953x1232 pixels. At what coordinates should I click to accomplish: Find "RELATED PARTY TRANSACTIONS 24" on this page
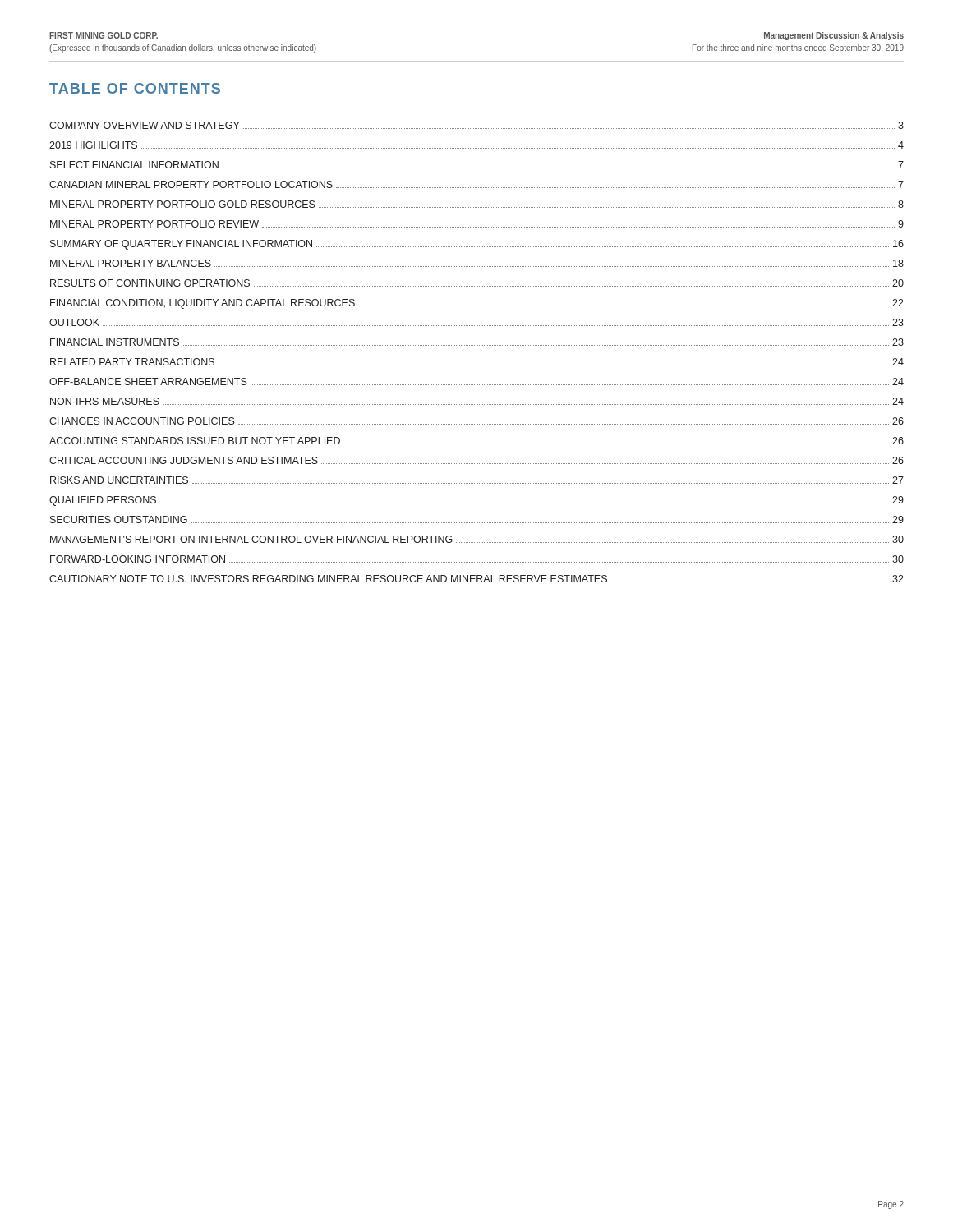(x=476, y=362)
